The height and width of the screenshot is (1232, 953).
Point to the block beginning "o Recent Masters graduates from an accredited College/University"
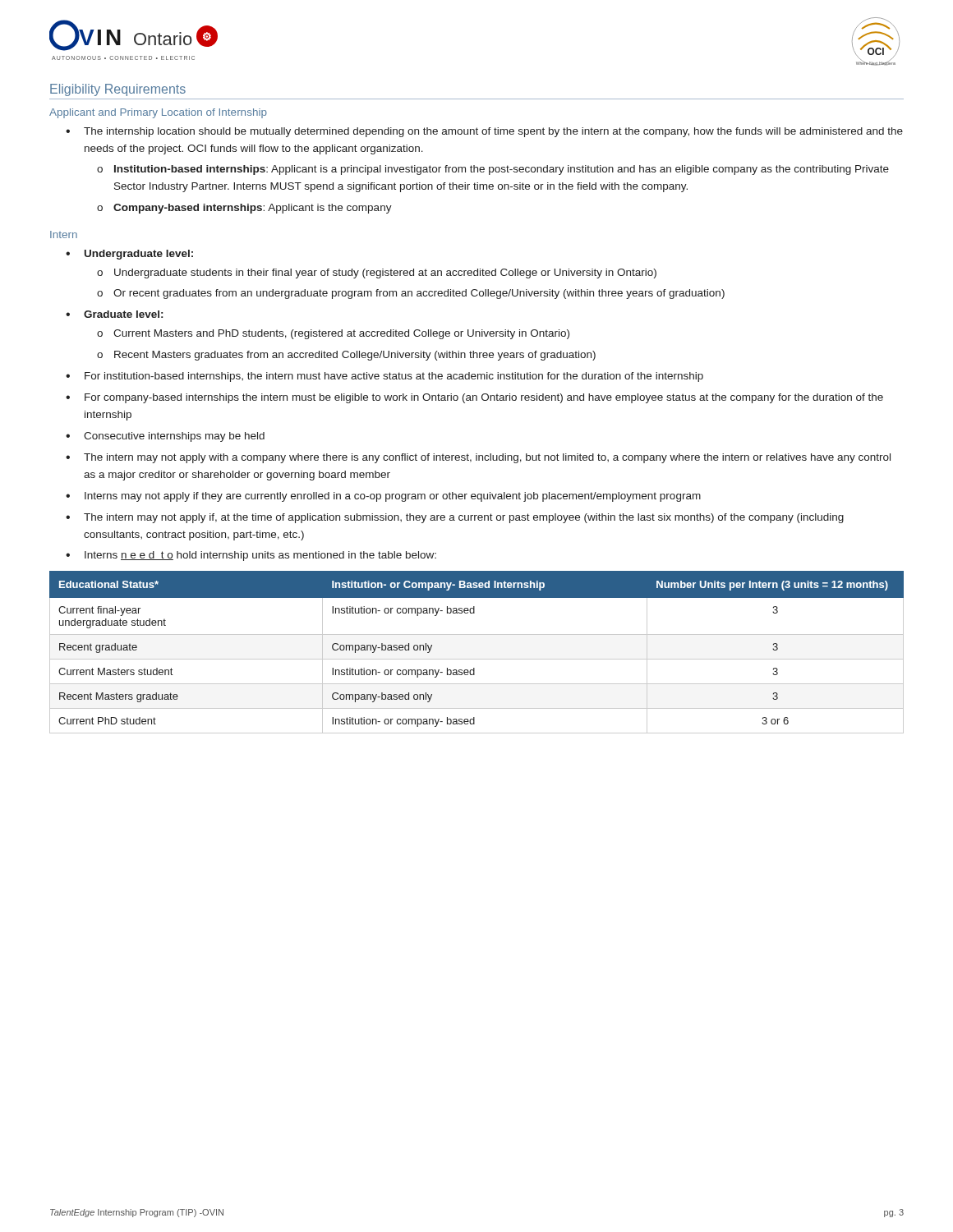tap(347, 355)
